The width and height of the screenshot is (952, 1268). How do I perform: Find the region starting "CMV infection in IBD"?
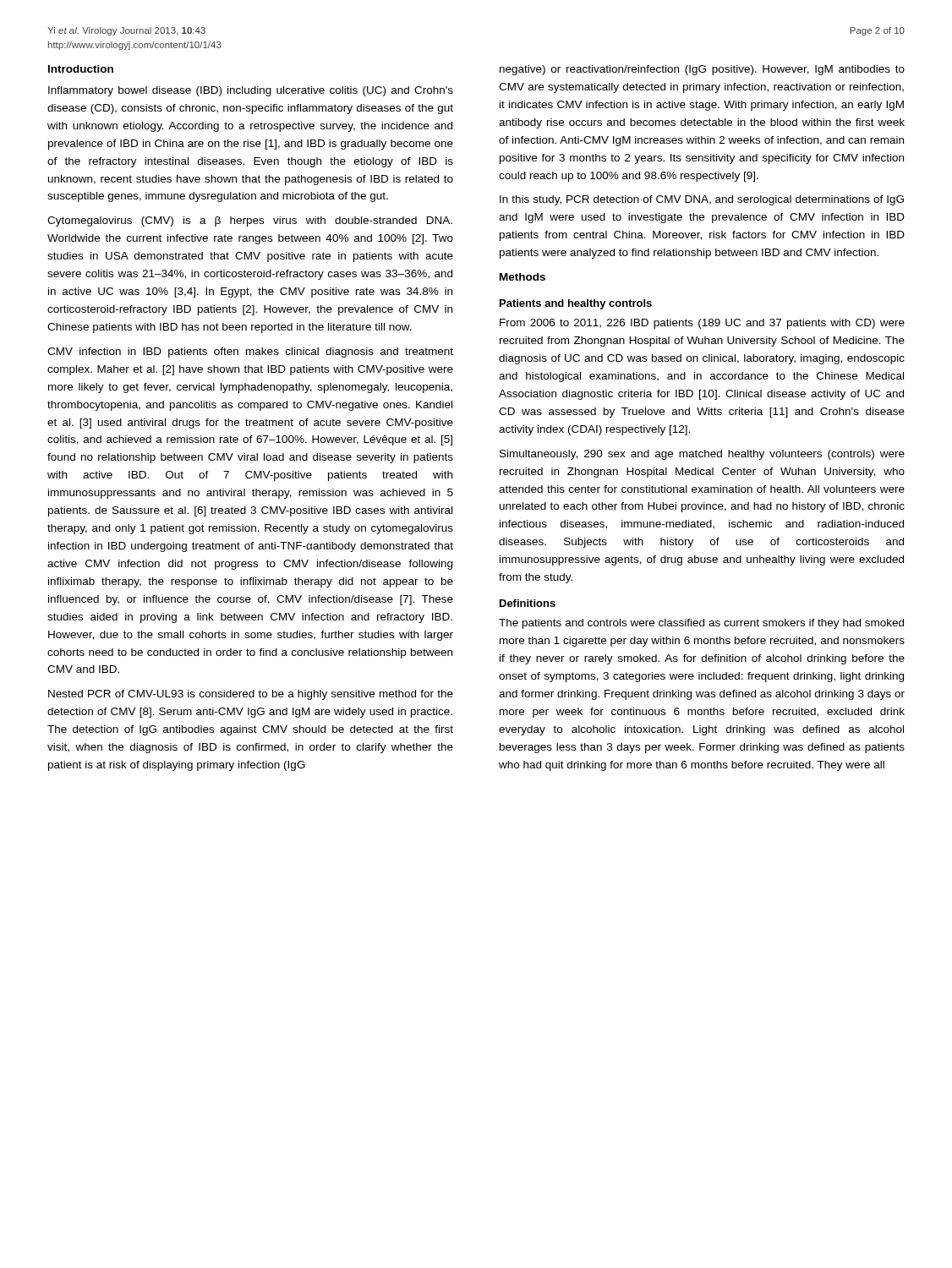click(250, 511)
